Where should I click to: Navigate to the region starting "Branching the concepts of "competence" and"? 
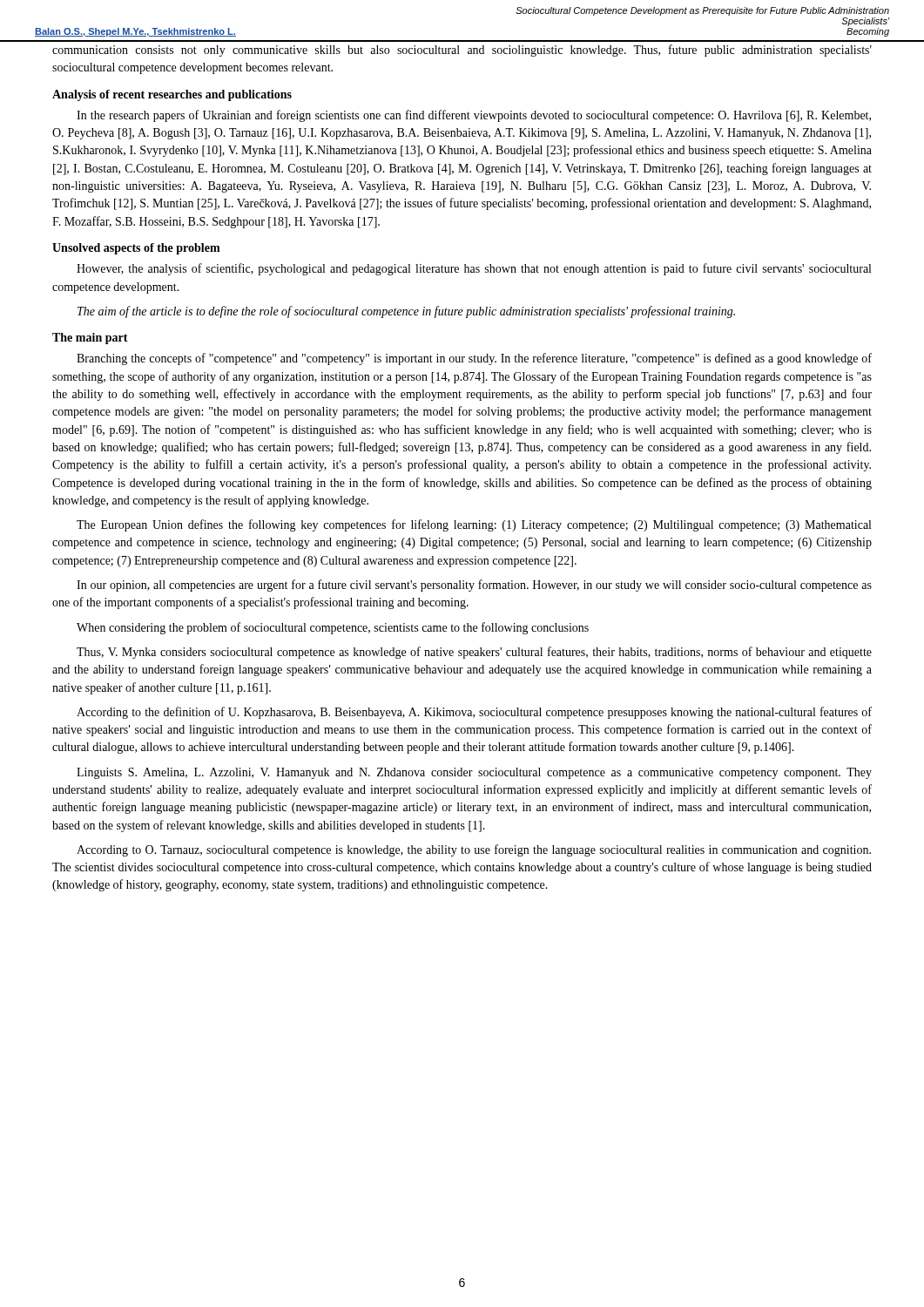point(462,430)
